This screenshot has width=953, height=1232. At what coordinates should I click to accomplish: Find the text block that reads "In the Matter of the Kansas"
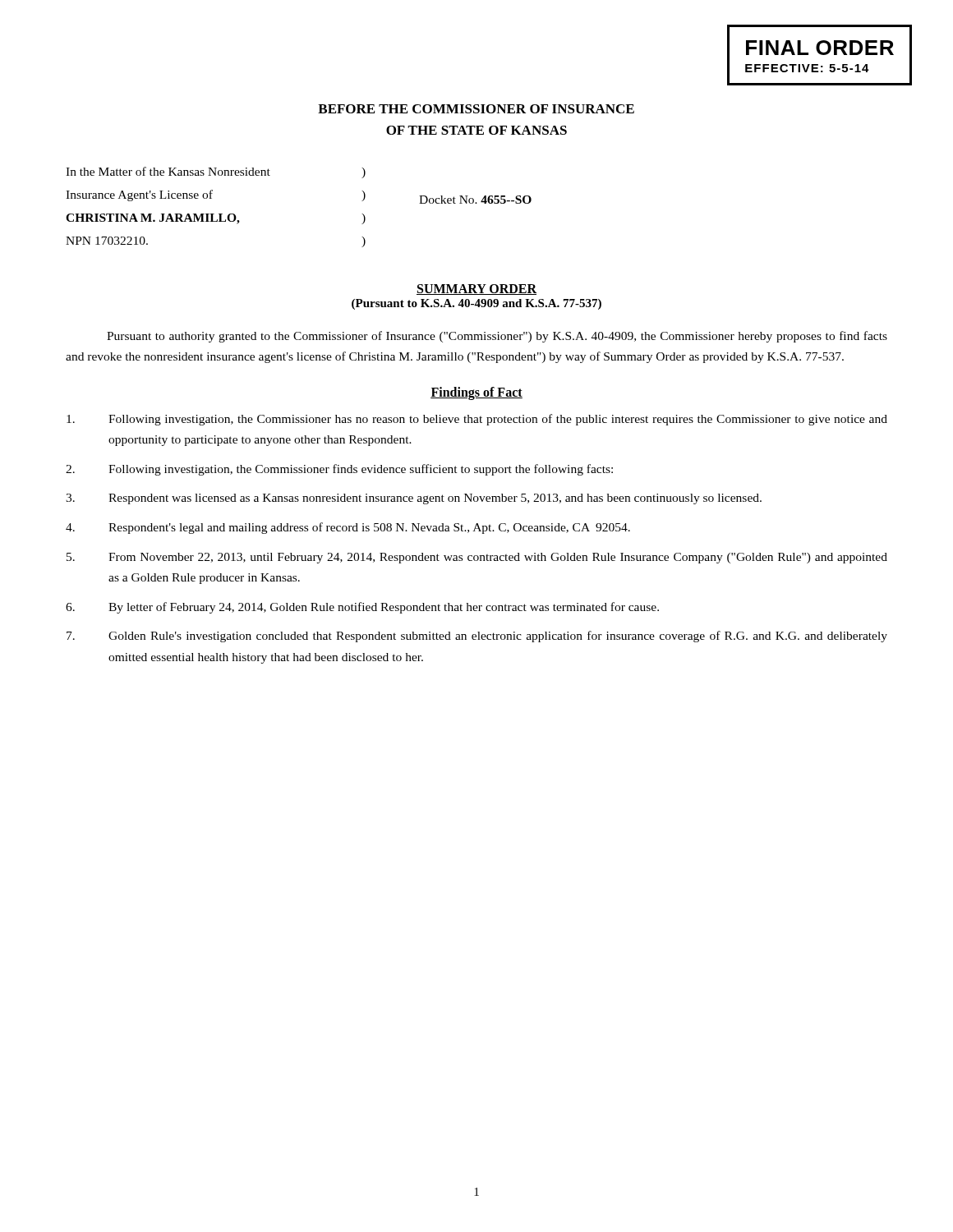click(476, 206)
